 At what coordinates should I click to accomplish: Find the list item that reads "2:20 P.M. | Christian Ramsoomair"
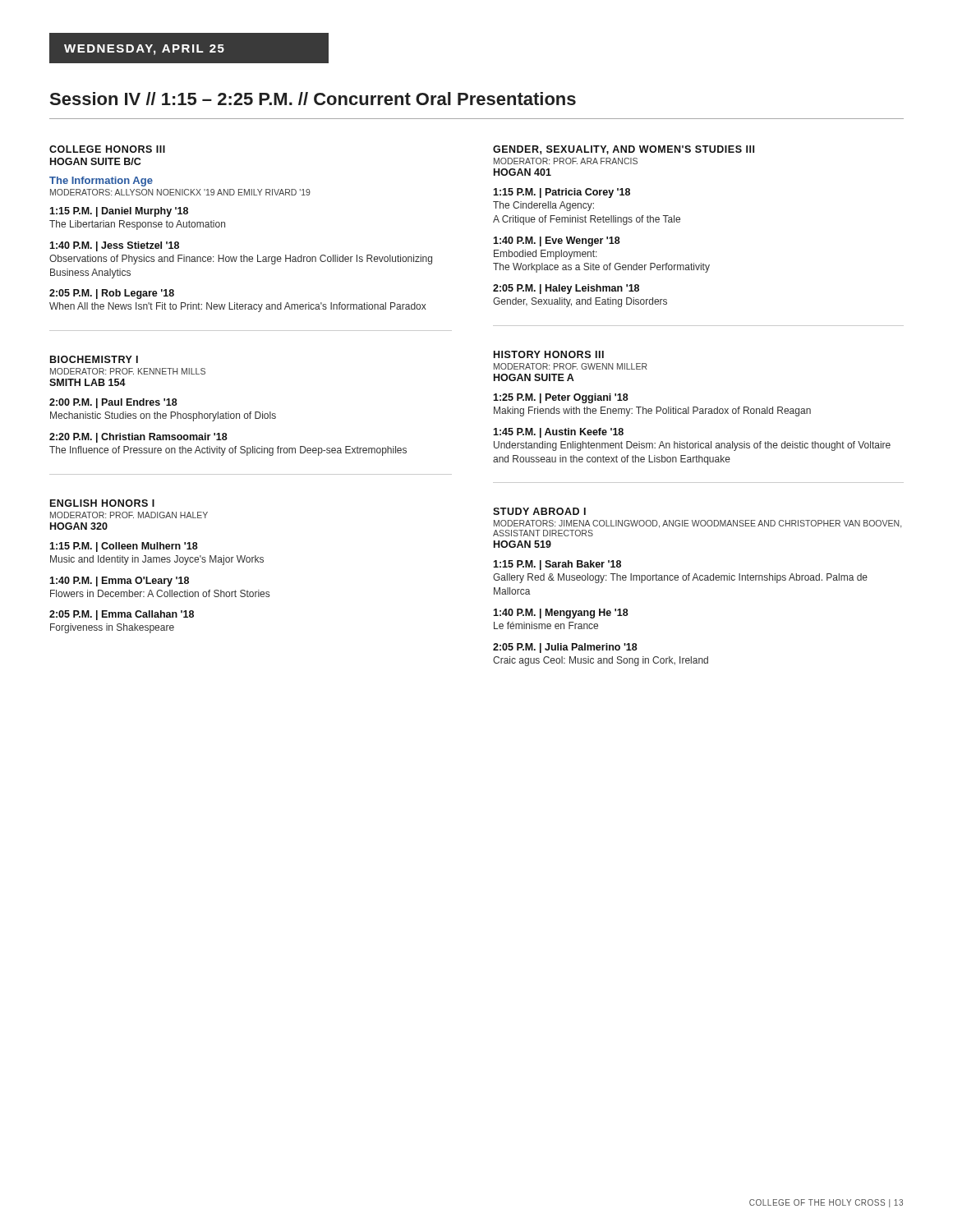coord(251,444)
